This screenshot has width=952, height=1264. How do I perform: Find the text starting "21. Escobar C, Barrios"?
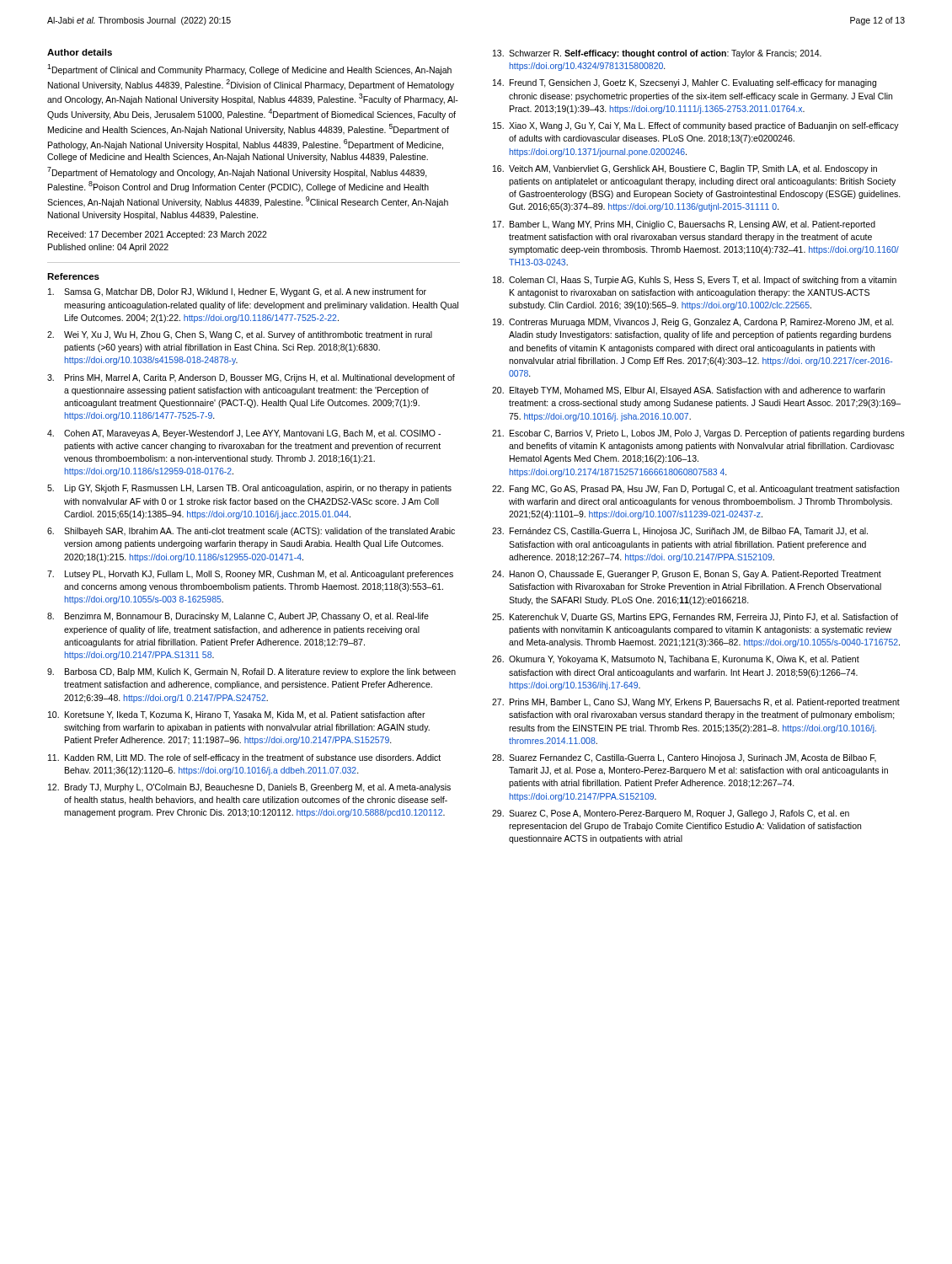point(698,453)
